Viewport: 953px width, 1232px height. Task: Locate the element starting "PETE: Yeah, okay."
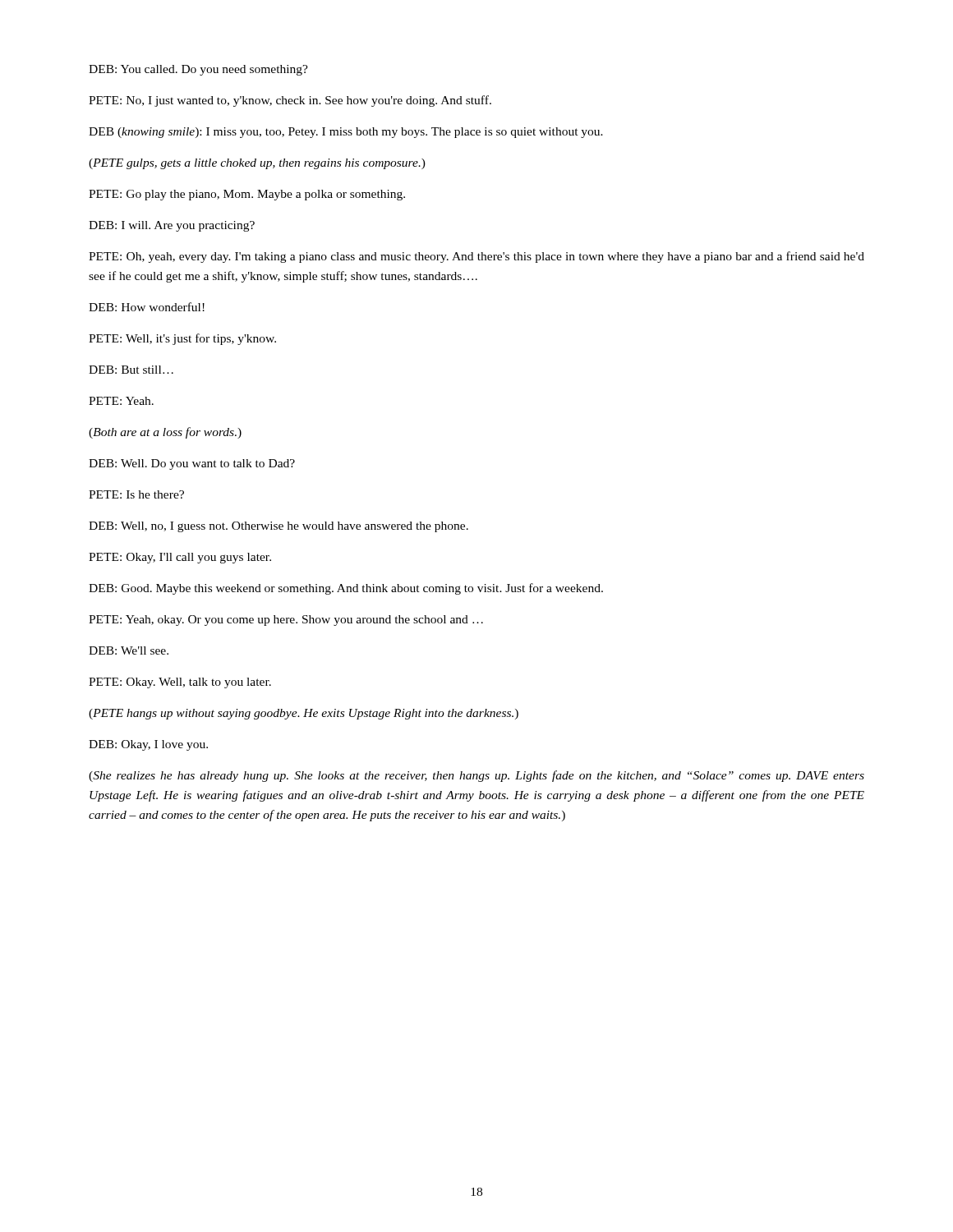pyautogui.click(x=286, y=619)
